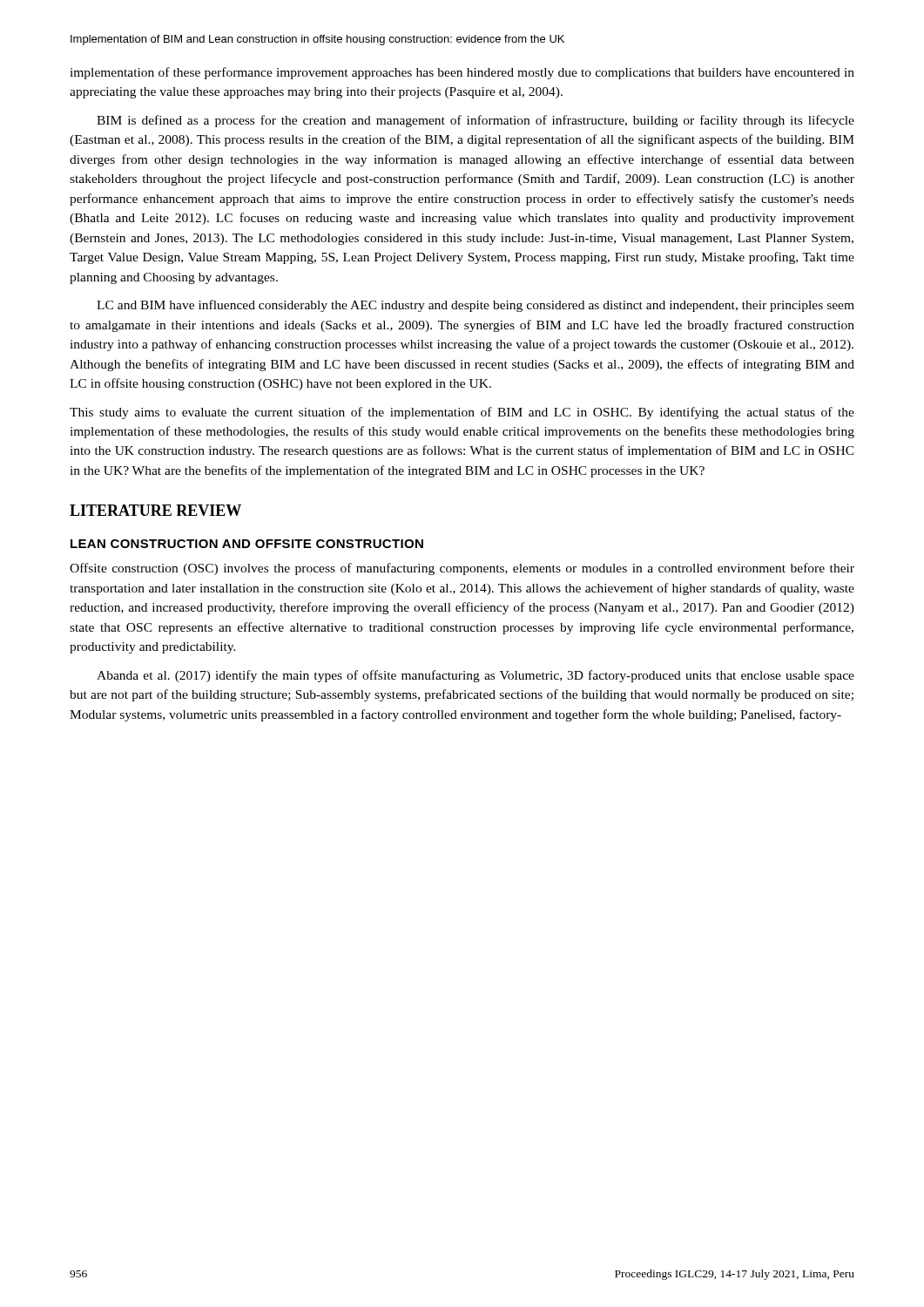Where does it say "LITERATURE REVIEW"?
Viewport: 924px width, 1307px height.
click(x=156, y=511)
